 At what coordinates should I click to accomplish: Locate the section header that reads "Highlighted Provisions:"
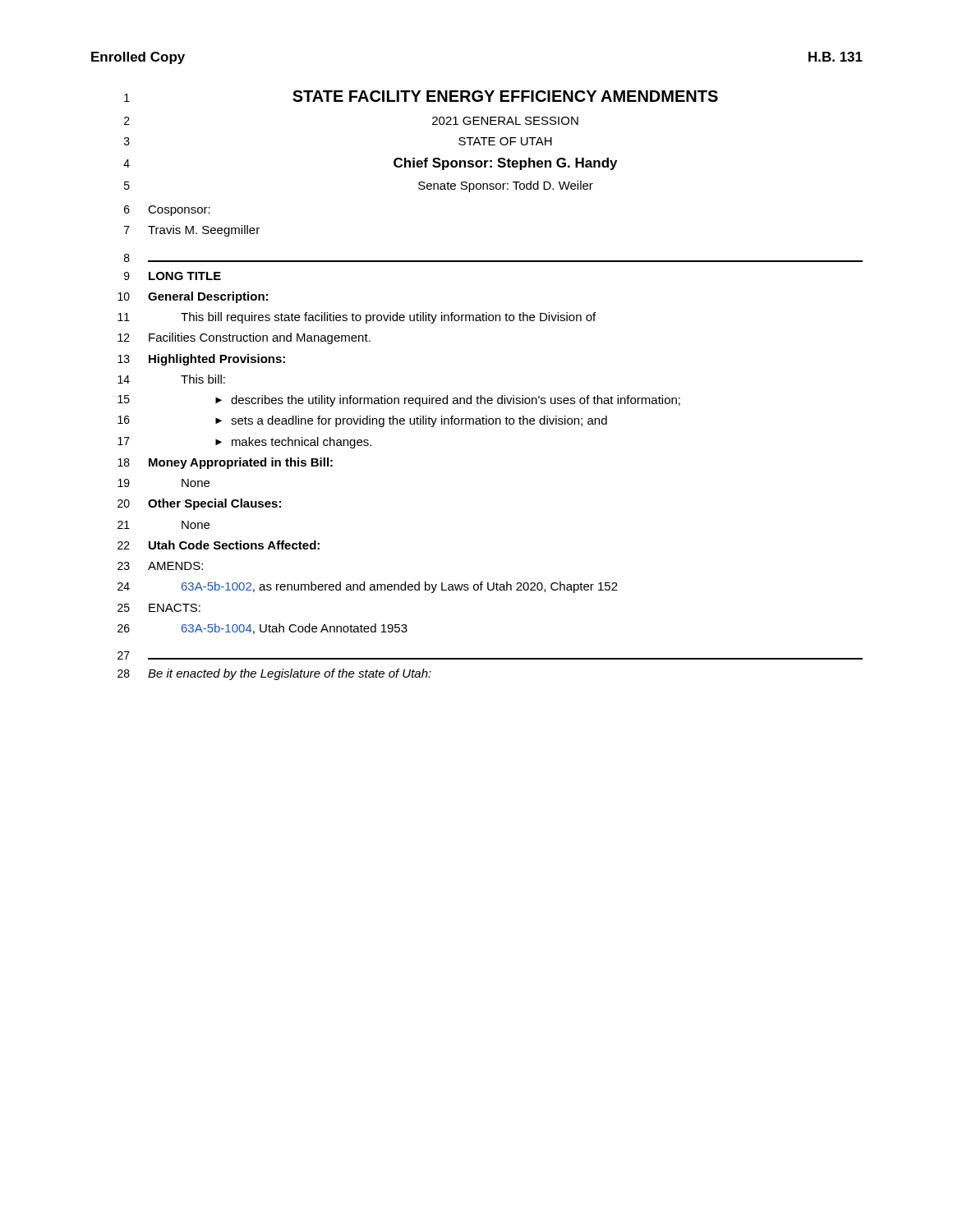(217, 358)
